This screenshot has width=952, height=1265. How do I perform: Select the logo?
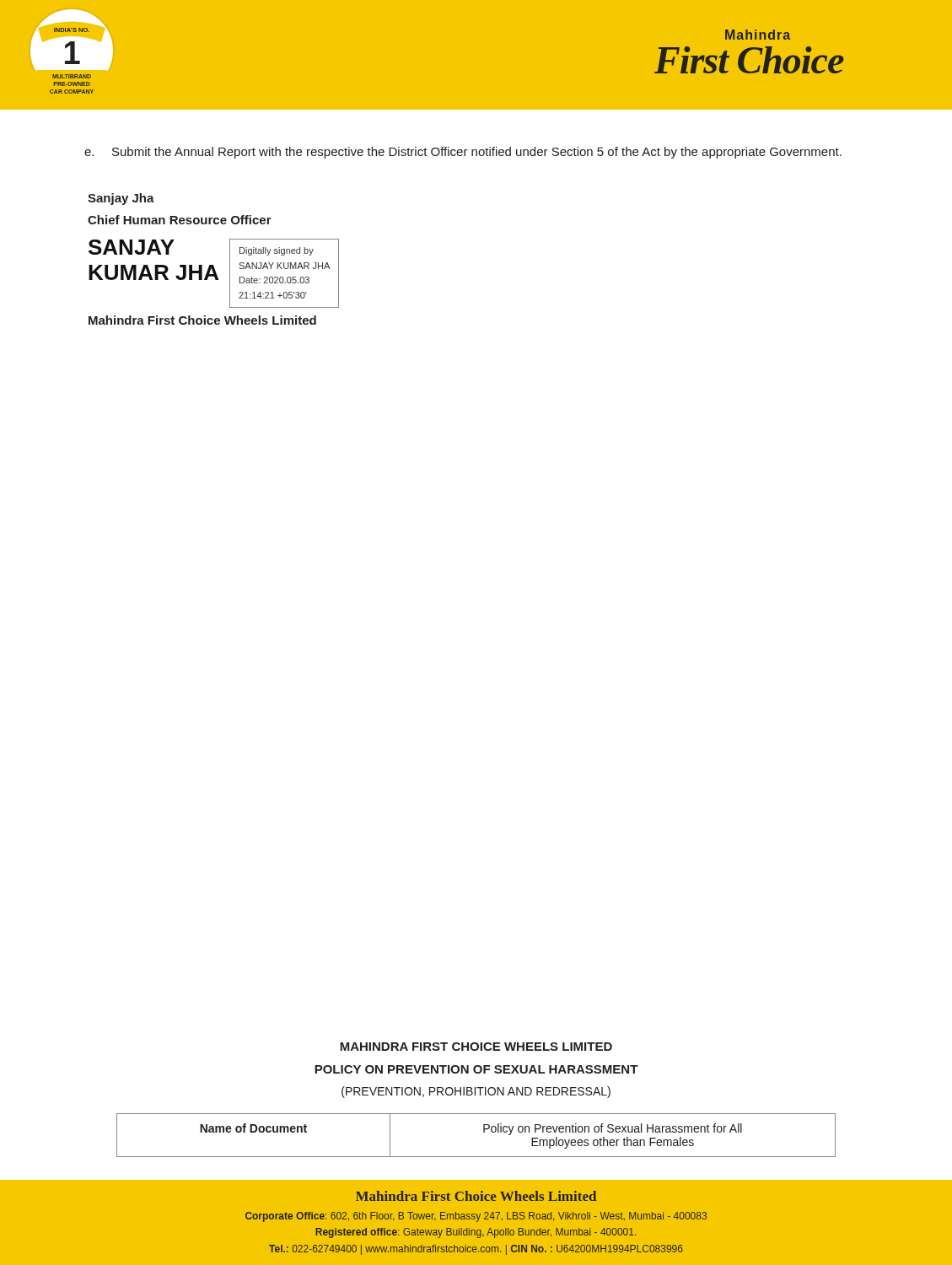click(x=476, y=55)
